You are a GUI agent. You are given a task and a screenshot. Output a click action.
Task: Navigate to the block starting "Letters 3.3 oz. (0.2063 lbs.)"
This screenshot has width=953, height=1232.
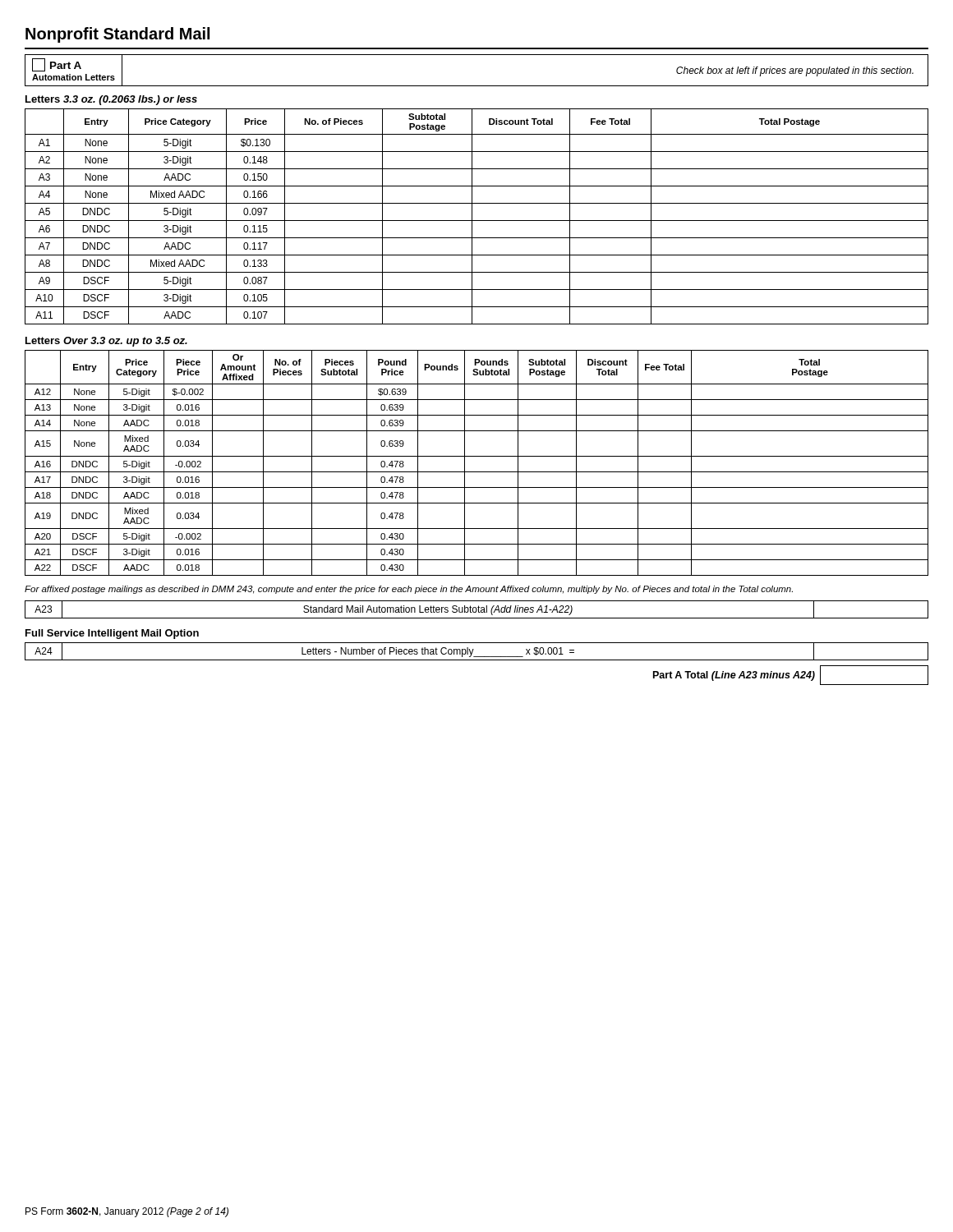tap(111, 99)
